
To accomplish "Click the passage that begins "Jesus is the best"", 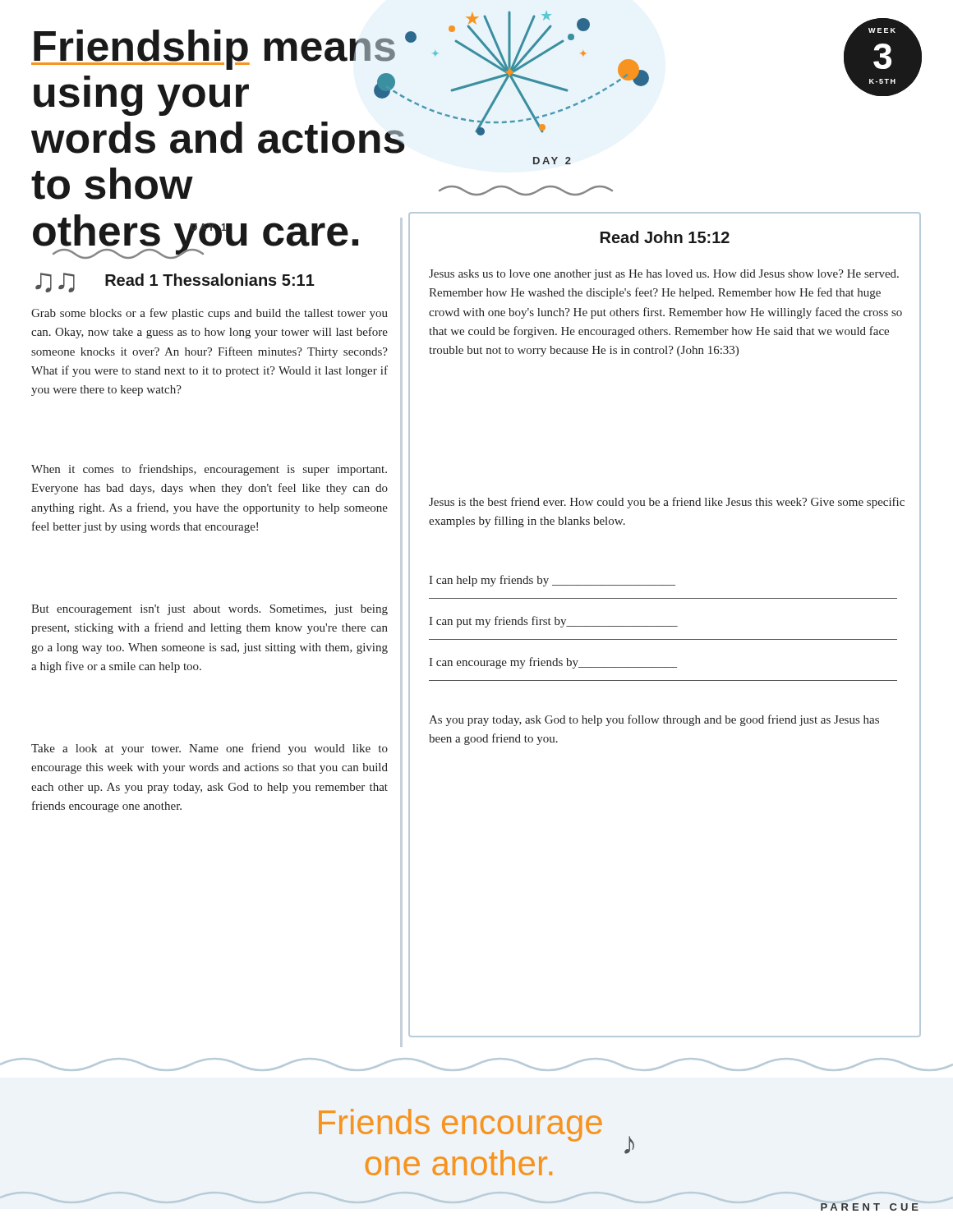I will pyautogui.click(x=667, y=511).
